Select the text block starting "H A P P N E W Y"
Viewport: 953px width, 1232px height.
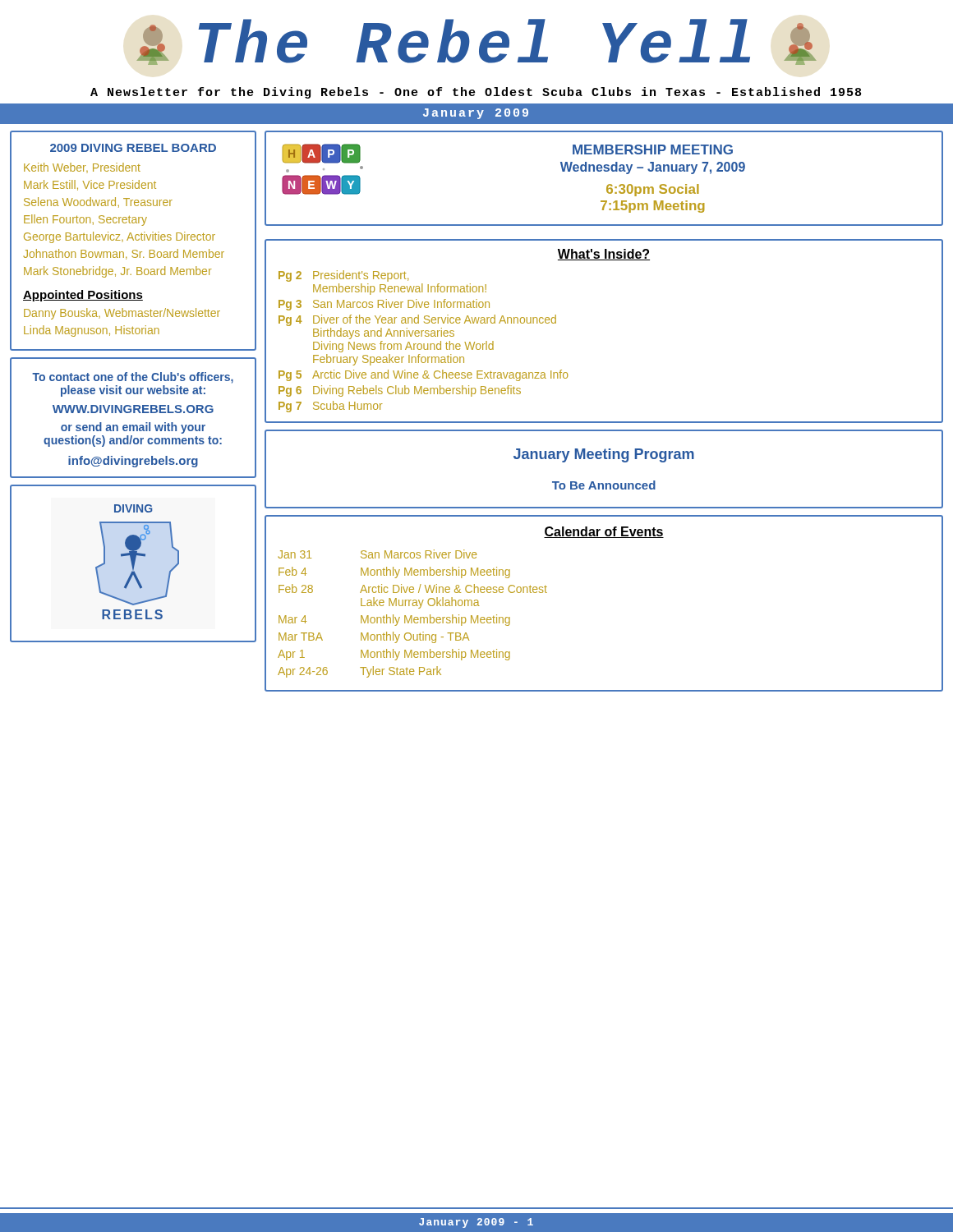pyautogui.click(x=604, y=178)
